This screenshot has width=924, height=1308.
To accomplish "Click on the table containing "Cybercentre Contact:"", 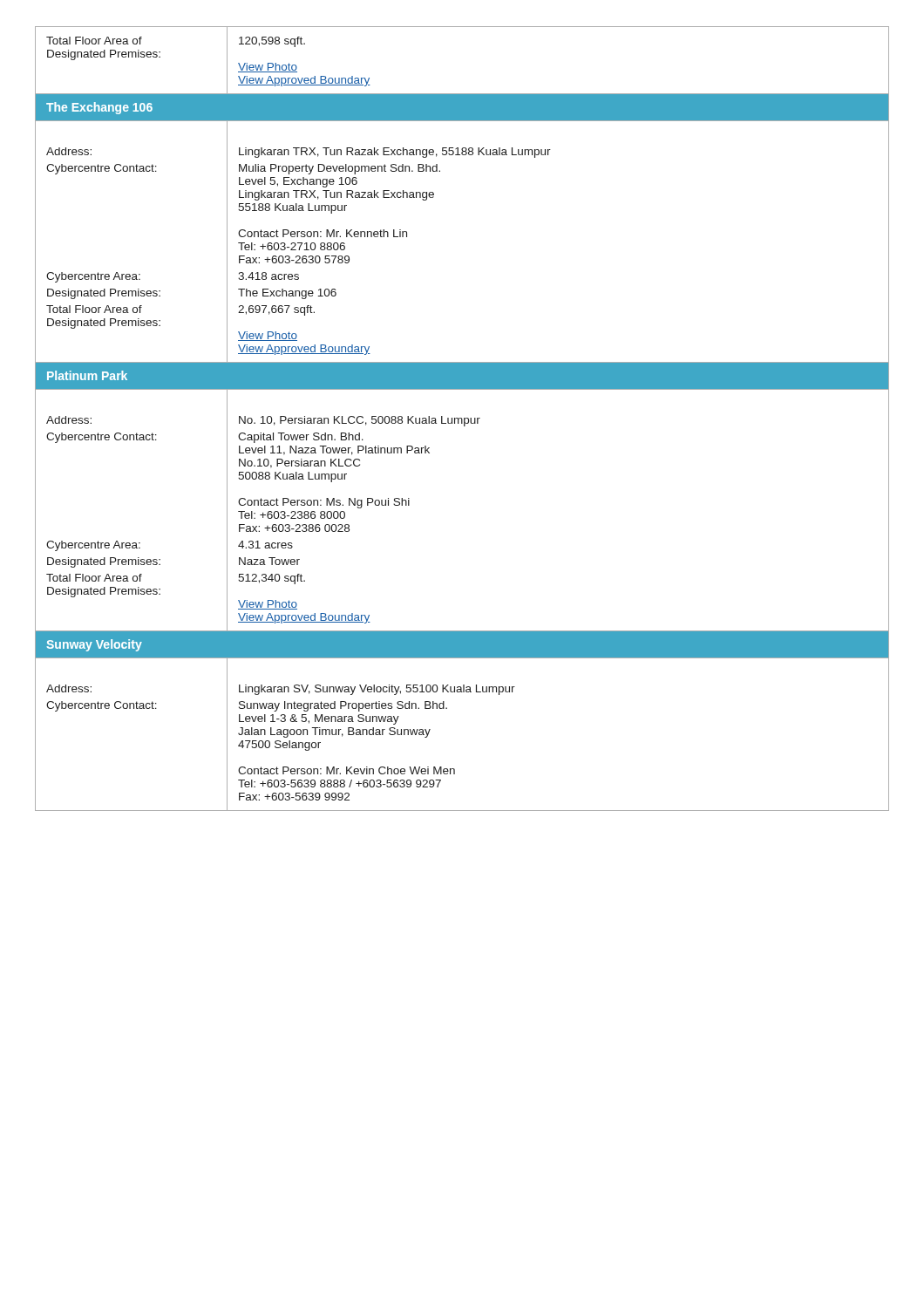I will pos(462,419).
